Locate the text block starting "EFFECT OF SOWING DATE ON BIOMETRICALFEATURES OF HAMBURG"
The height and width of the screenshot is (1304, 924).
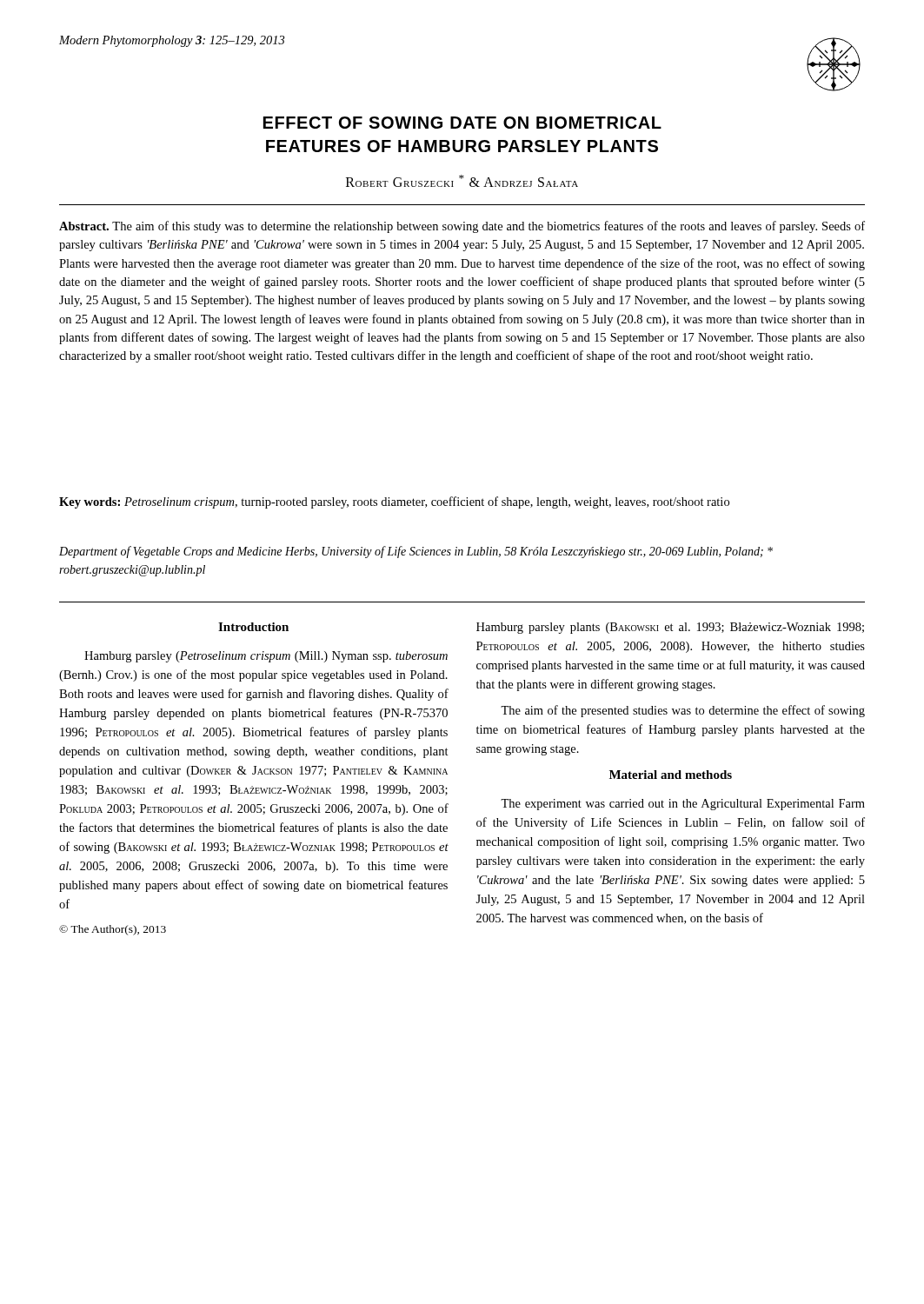point(462,134)
